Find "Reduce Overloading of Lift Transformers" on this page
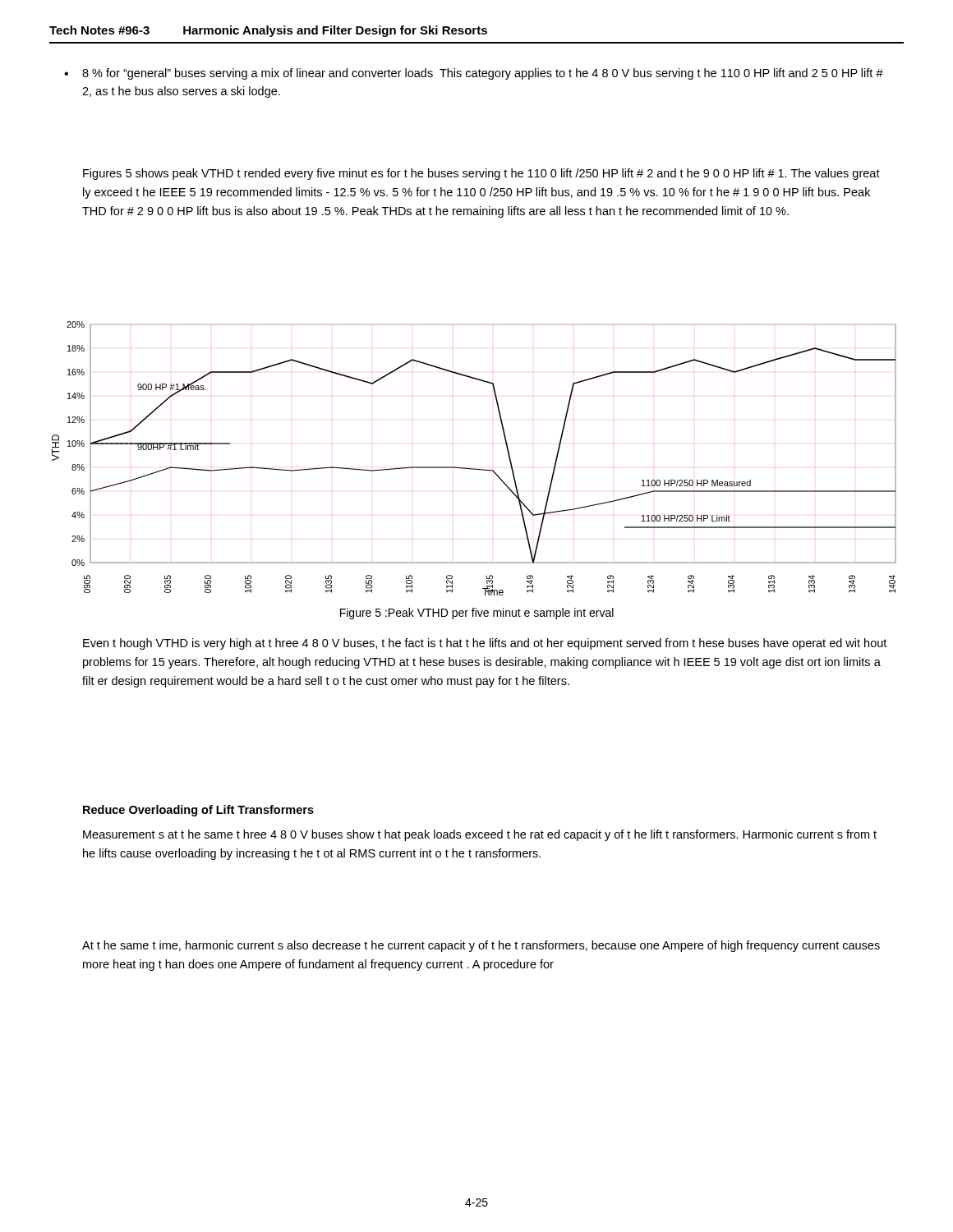 click(198, 810)
